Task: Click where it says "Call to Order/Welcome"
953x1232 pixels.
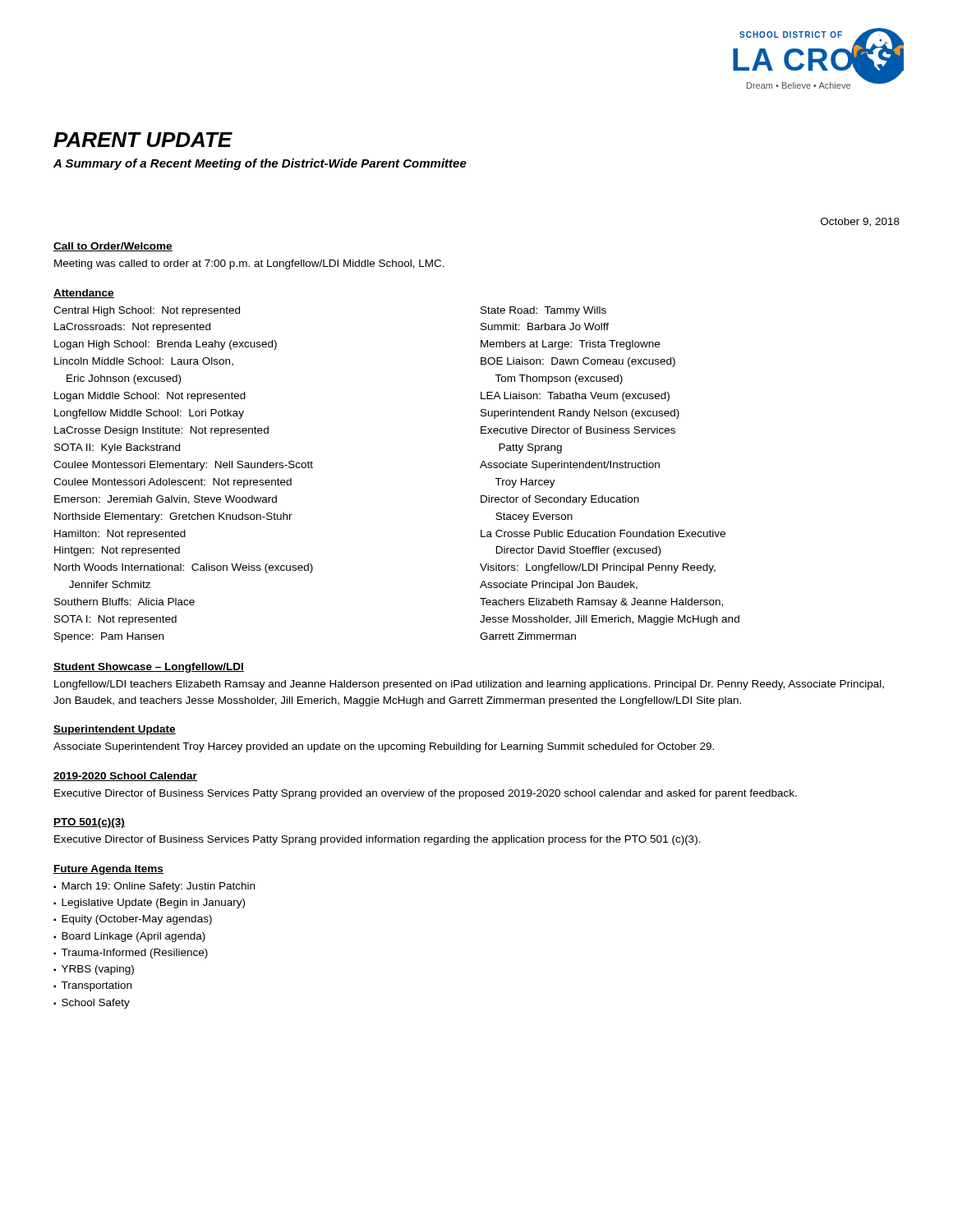Action: [113, 246]
